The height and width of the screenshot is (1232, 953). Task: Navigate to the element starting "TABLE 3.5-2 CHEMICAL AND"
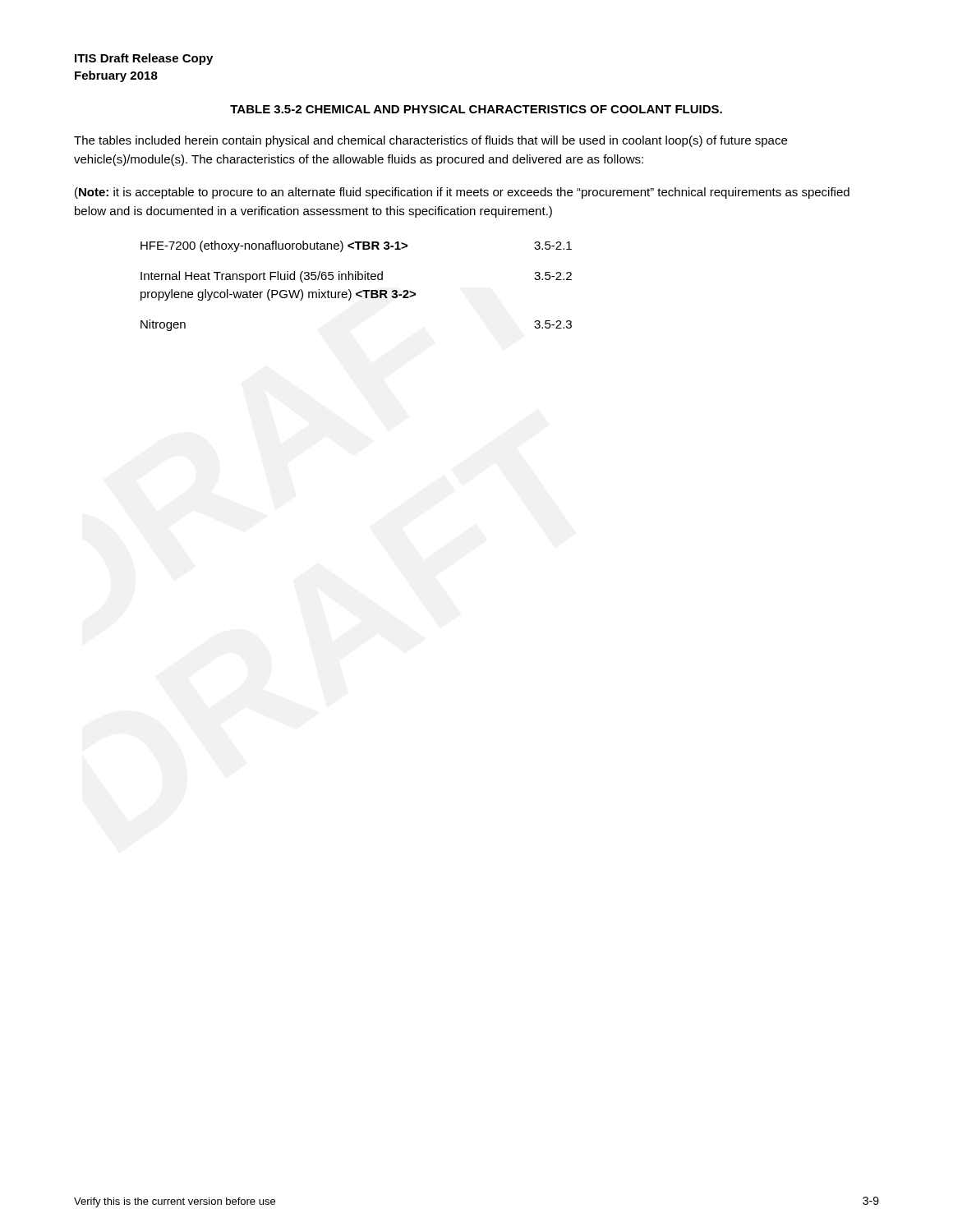(476, 109)
